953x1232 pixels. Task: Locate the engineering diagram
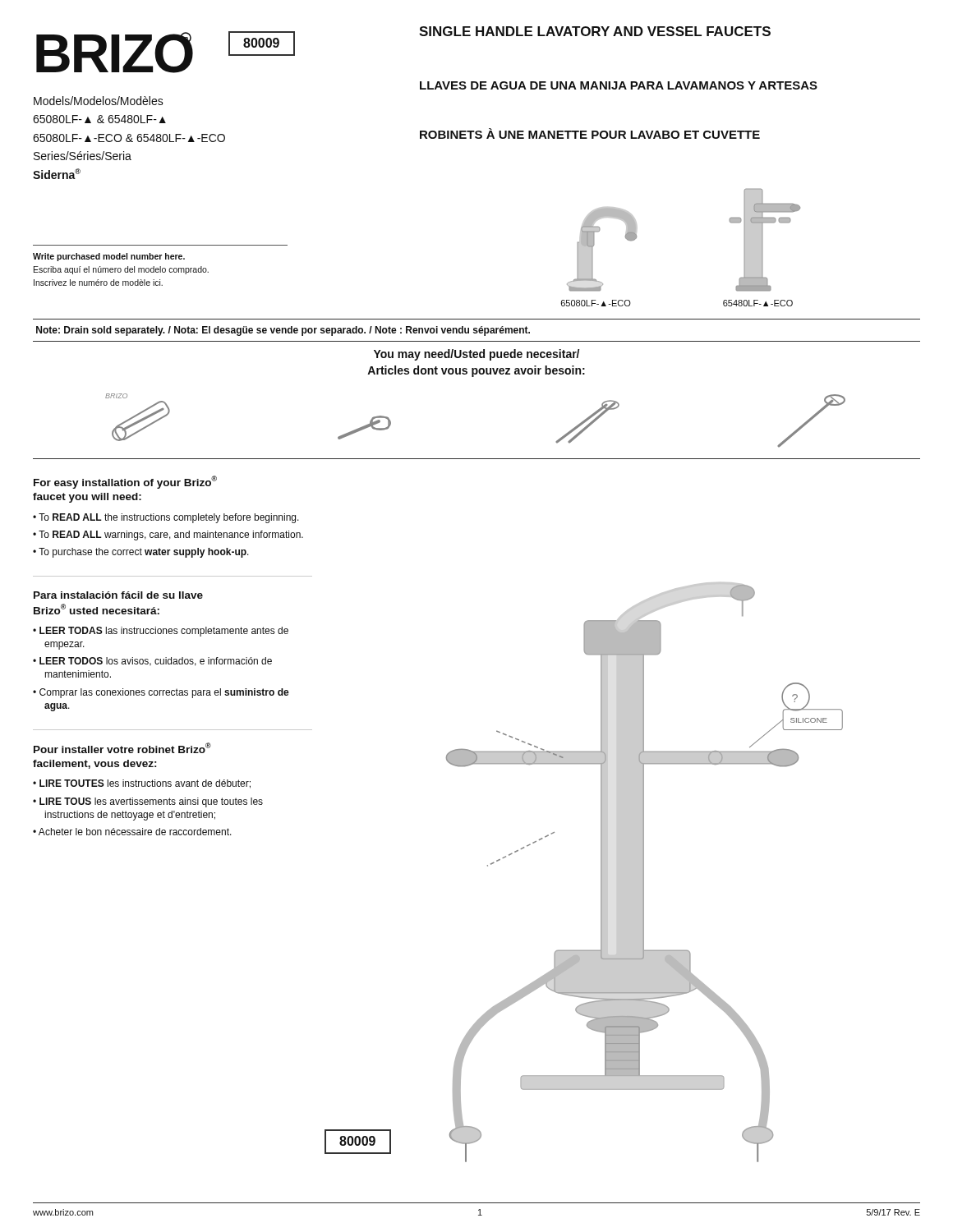click(x=622, y=815)
